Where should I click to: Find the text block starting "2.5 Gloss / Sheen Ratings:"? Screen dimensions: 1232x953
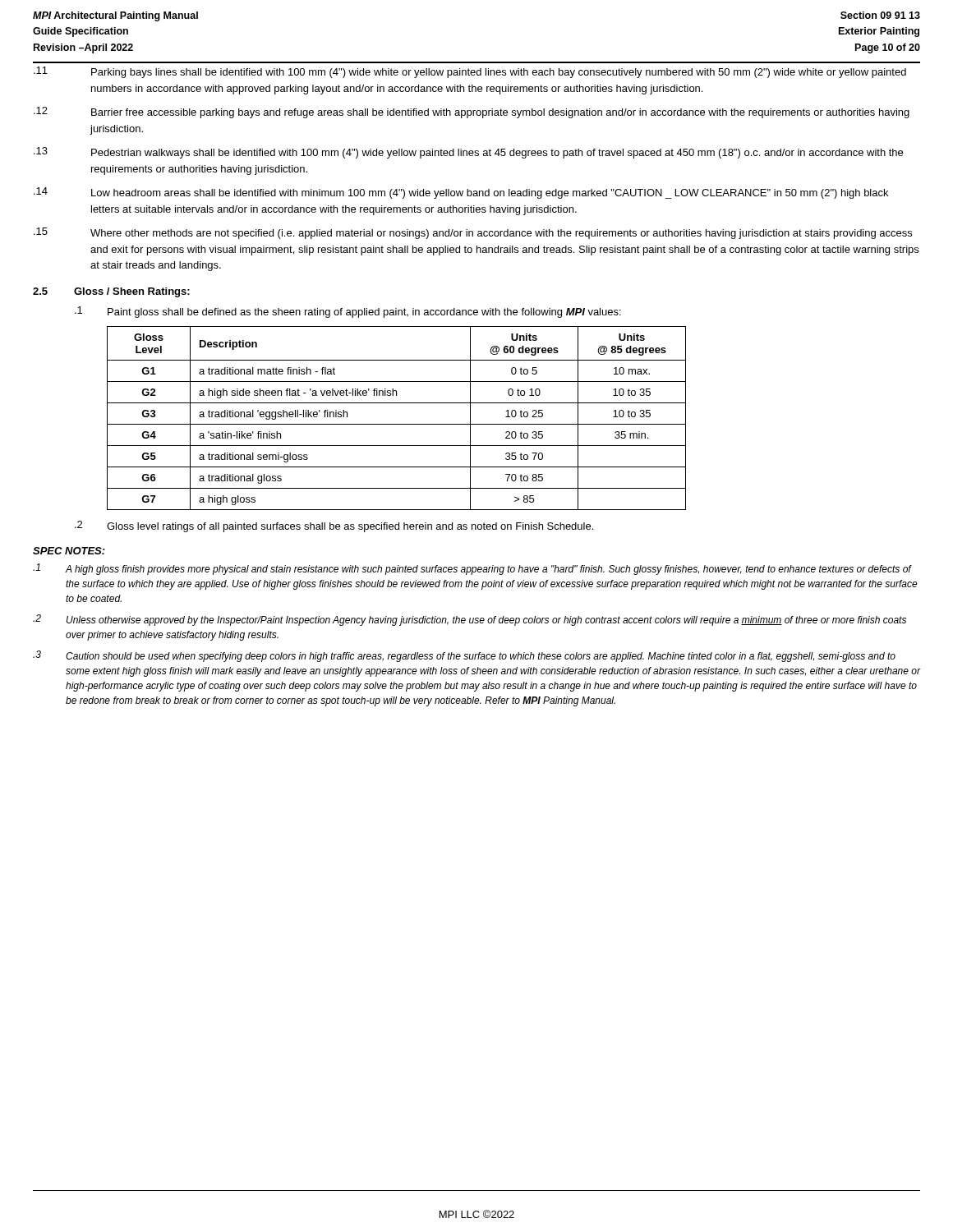(x=112, y=291)
